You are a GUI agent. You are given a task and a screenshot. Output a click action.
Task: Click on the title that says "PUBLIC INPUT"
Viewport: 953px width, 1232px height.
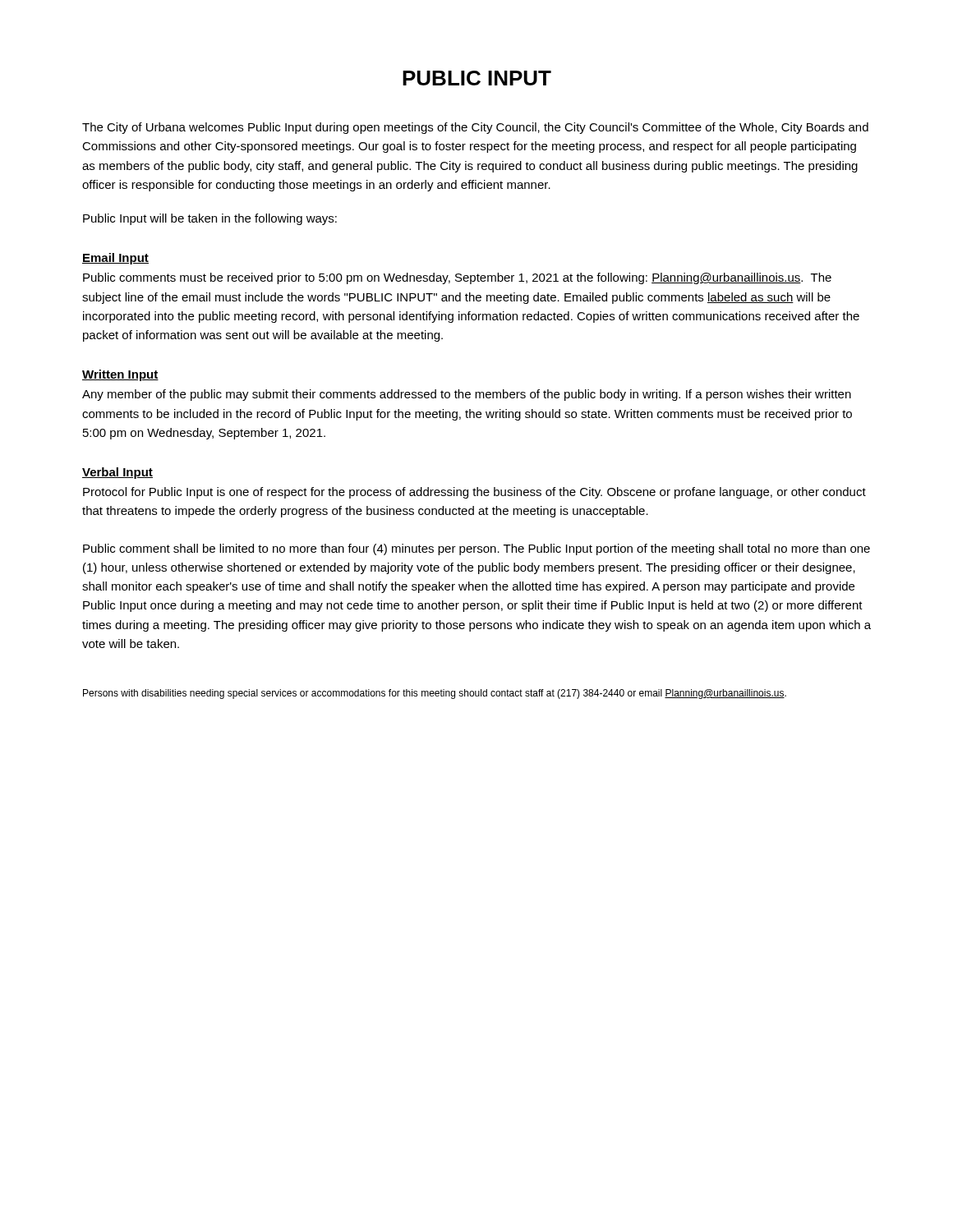(476, 78)
